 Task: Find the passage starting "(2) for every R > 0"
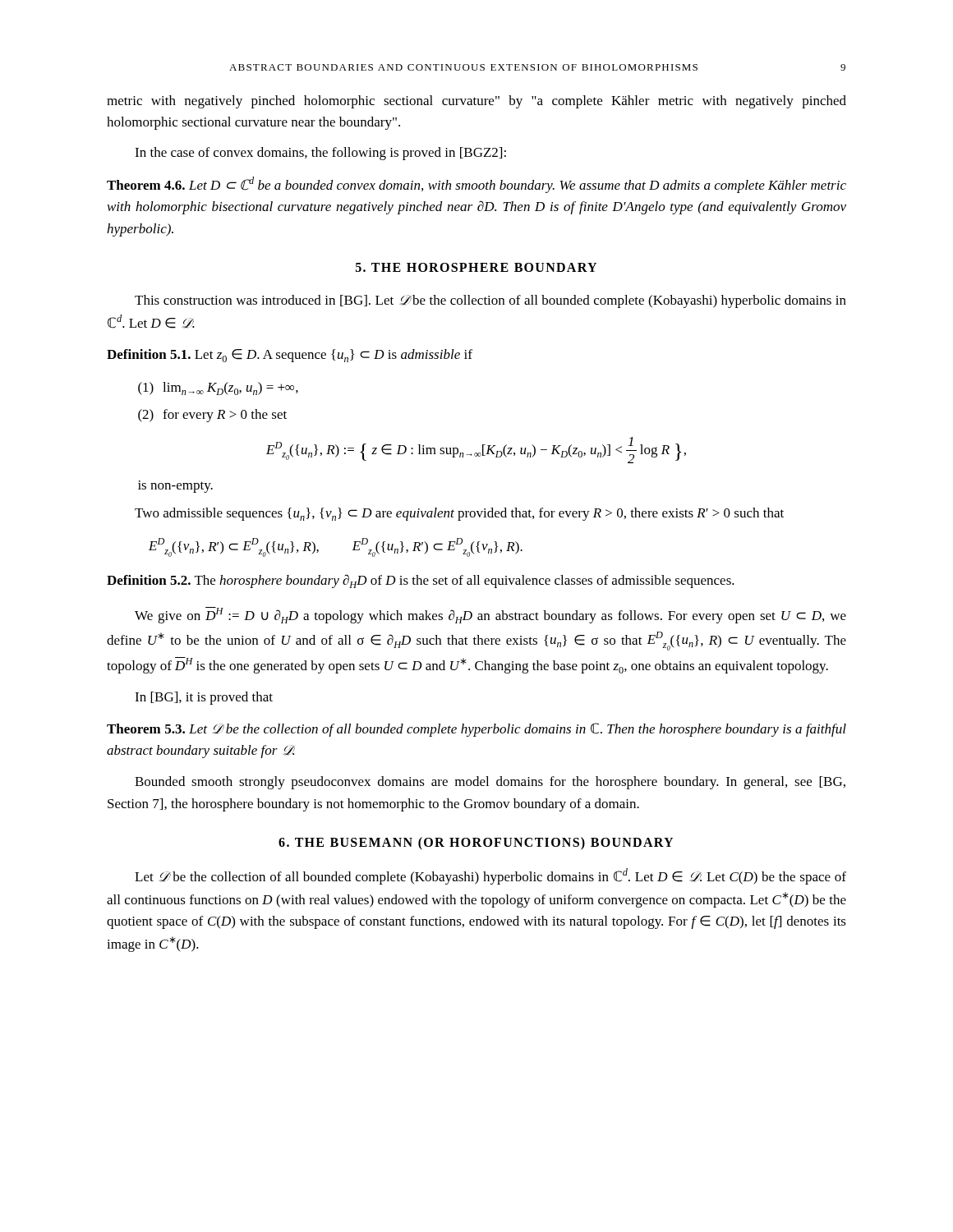(x=476, y=450)
